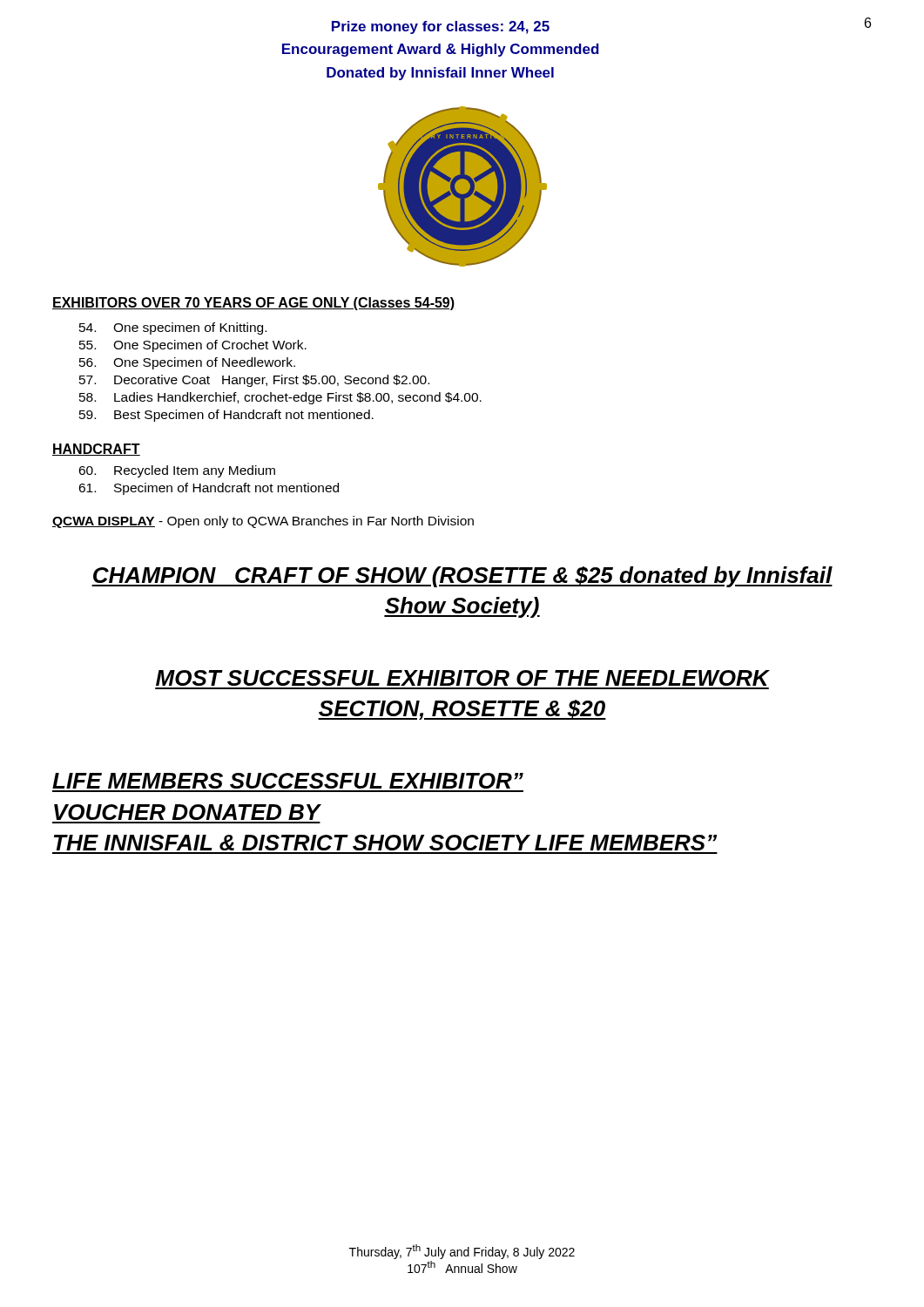This screenshot has height=1307, width=924.
Task: Select the text block starting "LIFE MEMBERS SUCCESSFUL EXHIBITOR”VOUCHER DONATED BYTHE INNISFAIL"
Action: (288, 781)
